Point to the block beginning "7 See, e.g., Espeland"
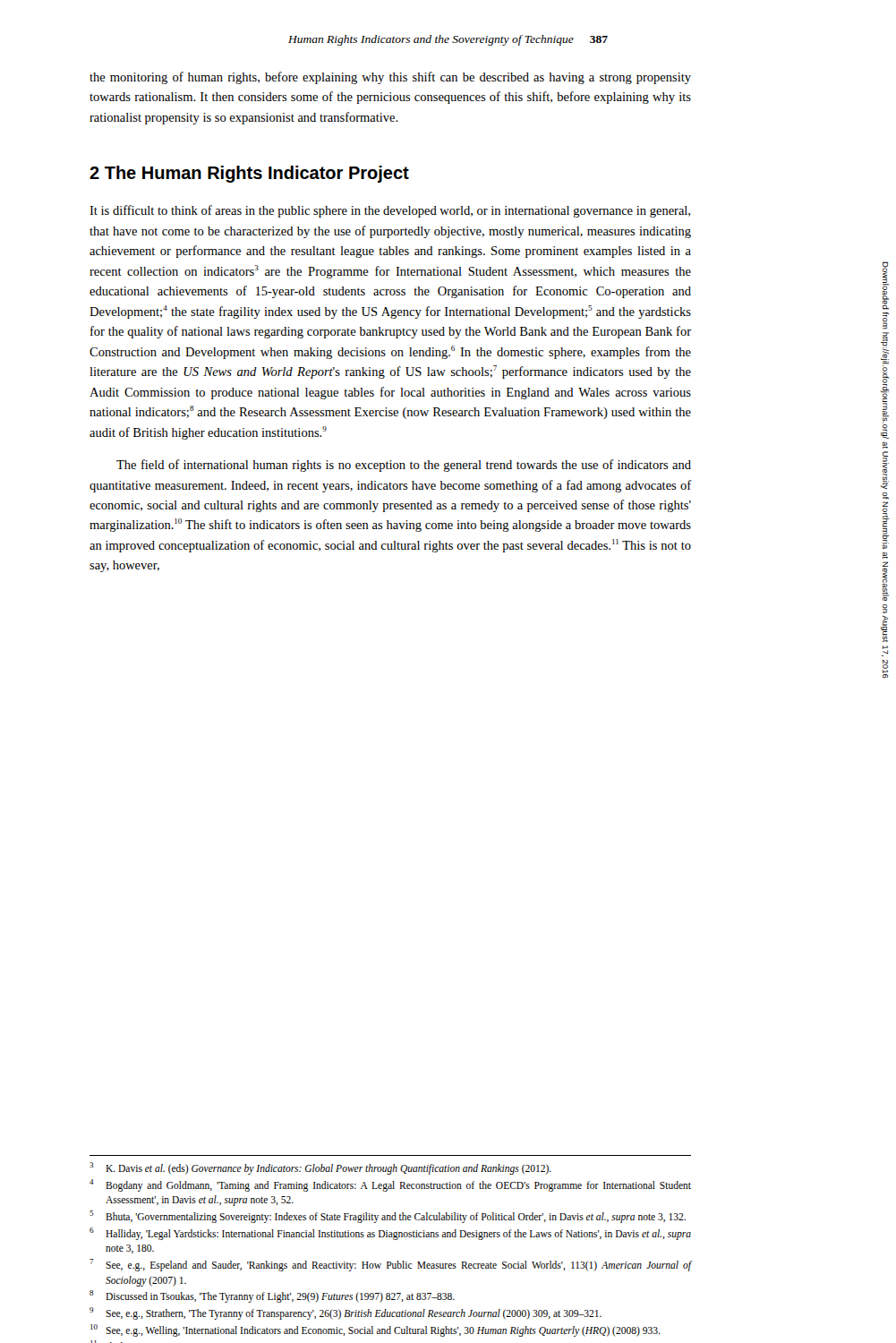Viewport: 896px width, 1343px height. 390,1273
